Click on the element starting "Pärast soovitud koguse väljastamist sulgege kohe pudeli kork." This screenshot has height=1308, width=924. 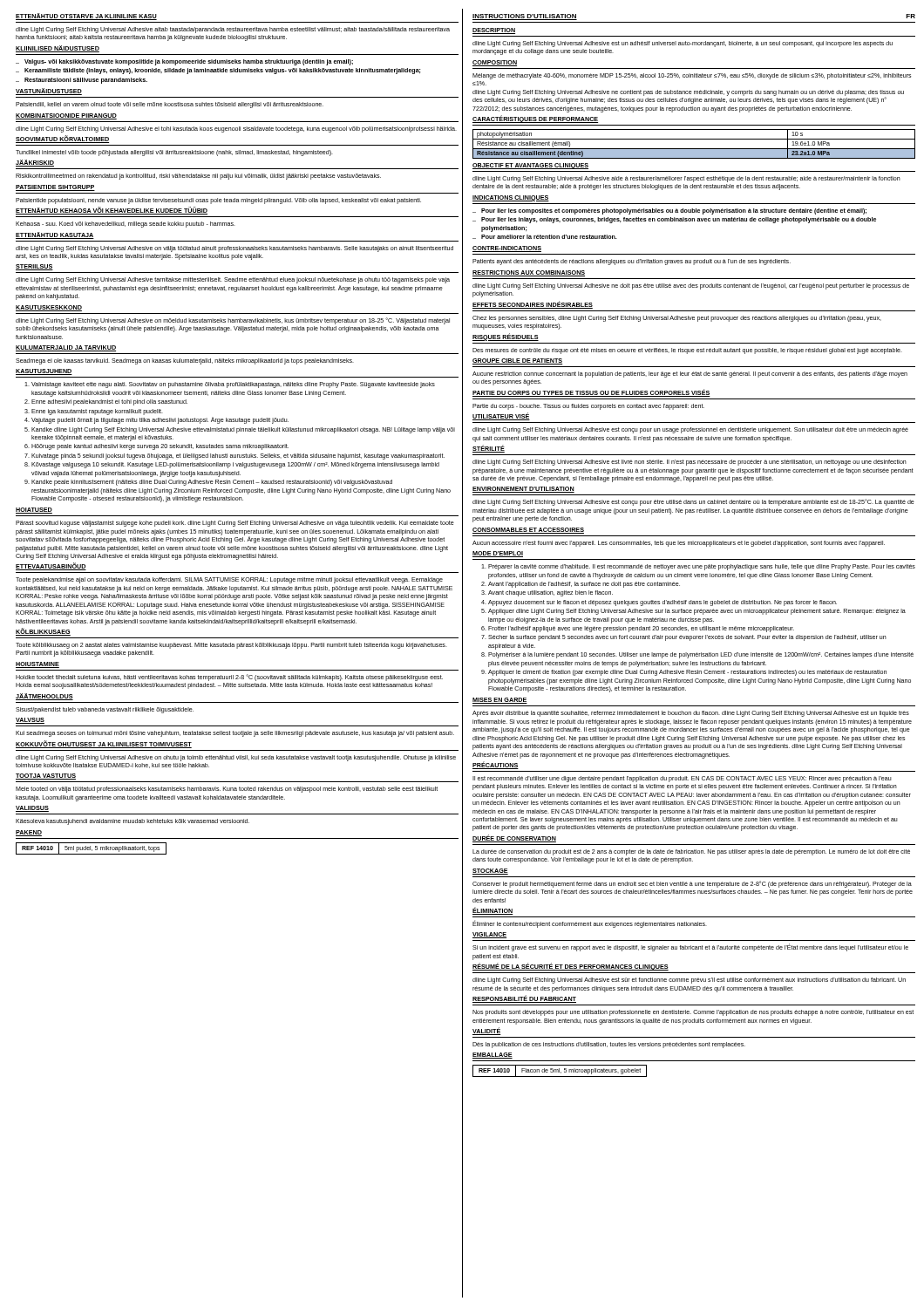[x=235, y=540]
